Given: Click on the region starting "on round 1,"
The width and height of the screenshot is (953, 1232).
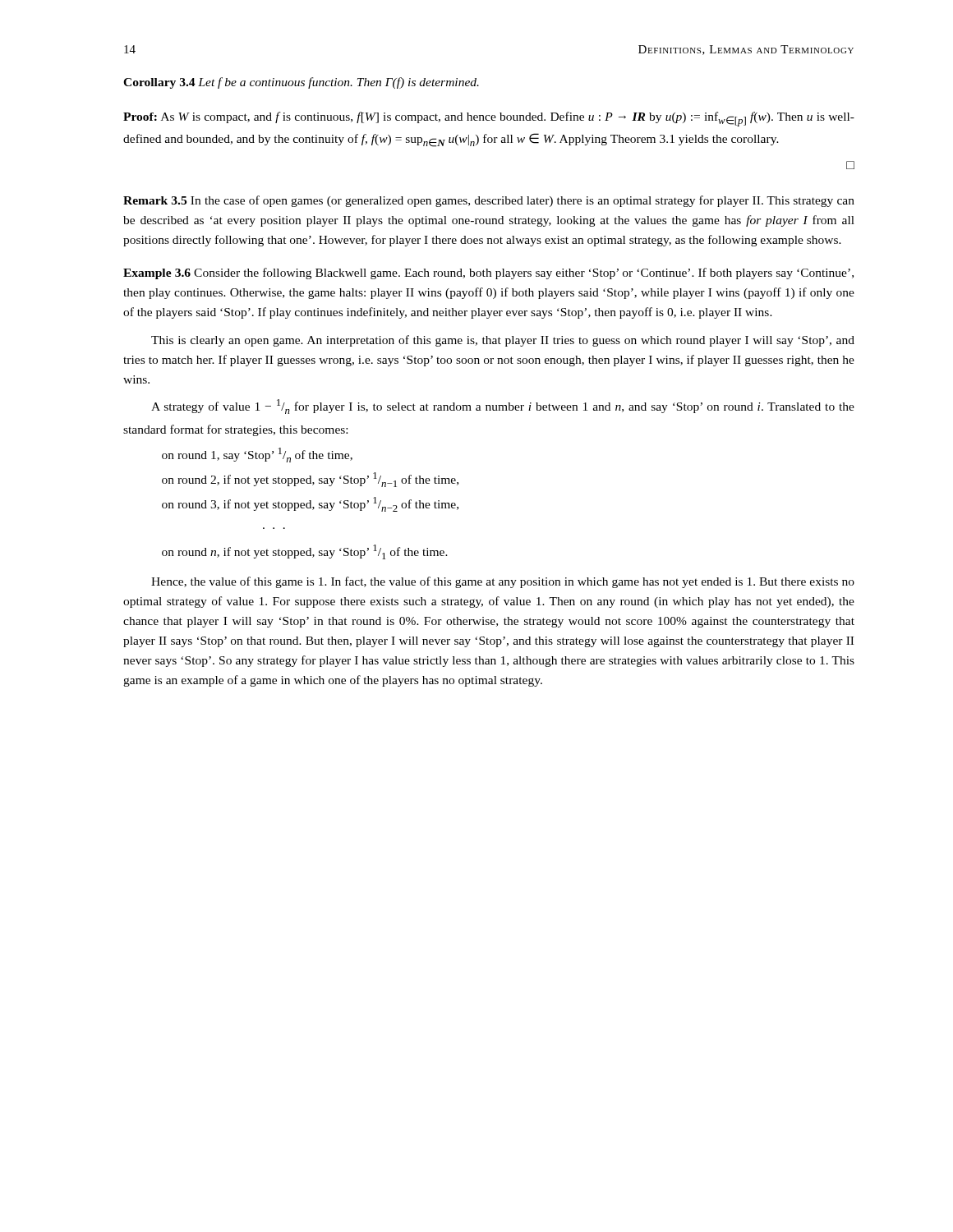Looking at the screenshot, I should point(257,454).
